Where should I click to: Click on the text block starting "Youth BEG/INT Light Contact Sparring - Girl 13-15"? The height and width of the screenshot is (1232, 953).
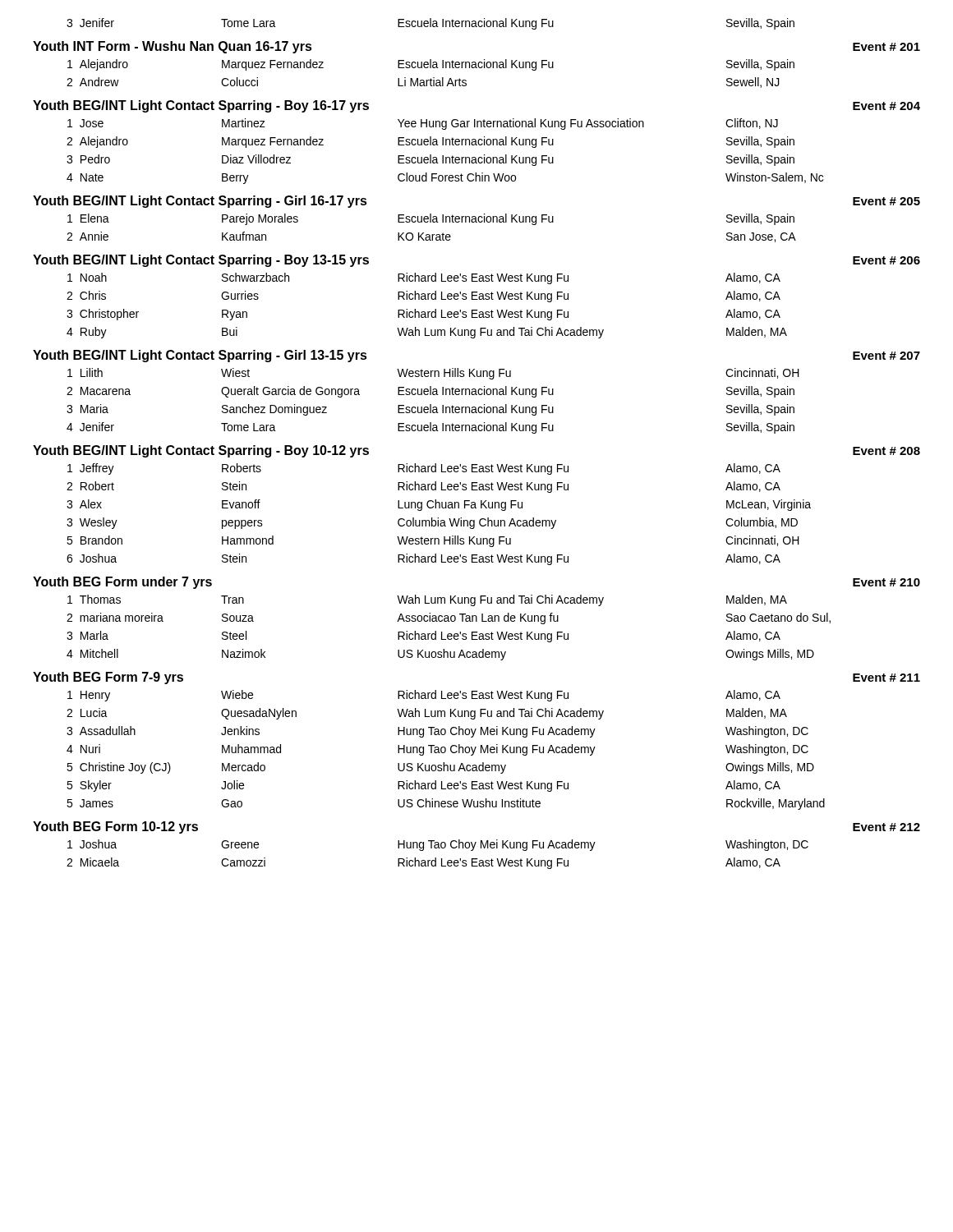[197, 356]
